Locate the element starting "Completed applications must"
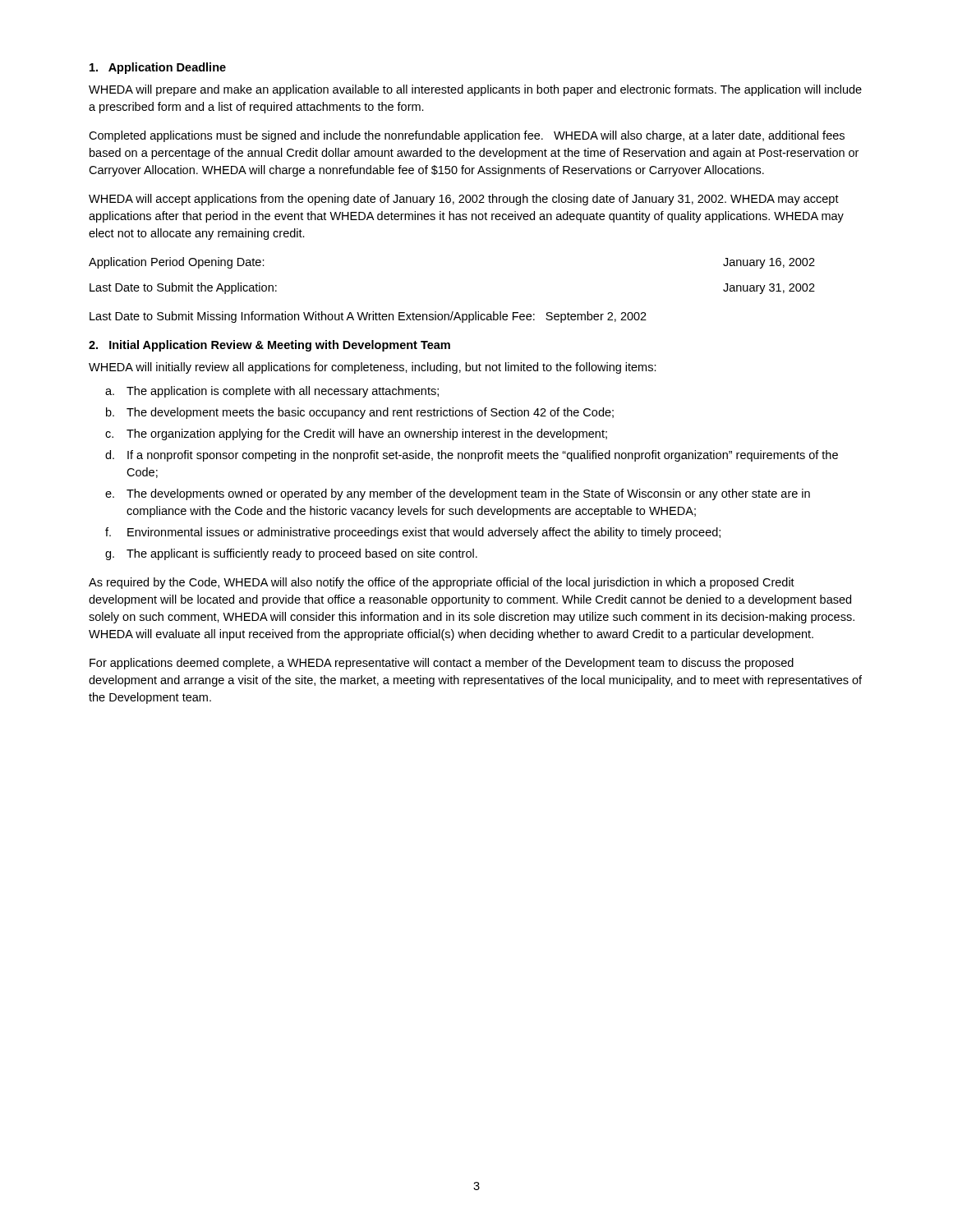The width and height of the screenshot is (953, 1232). pos(474,153)
